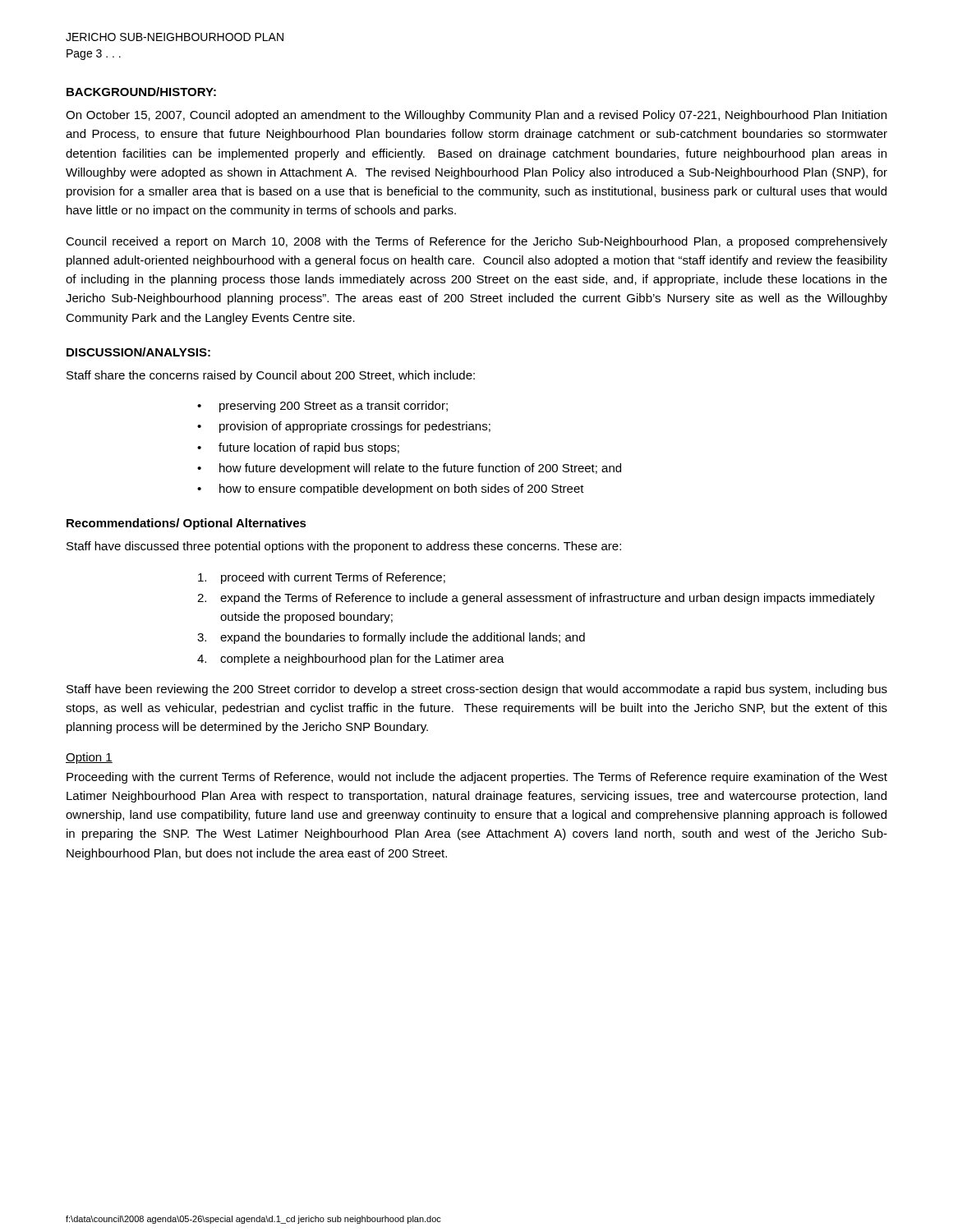Point to the element starting "On October 15, 2007, Council adopted an"
This screenshot has height=1232, width=953.
pyautogui.click(x=476, y=163)
